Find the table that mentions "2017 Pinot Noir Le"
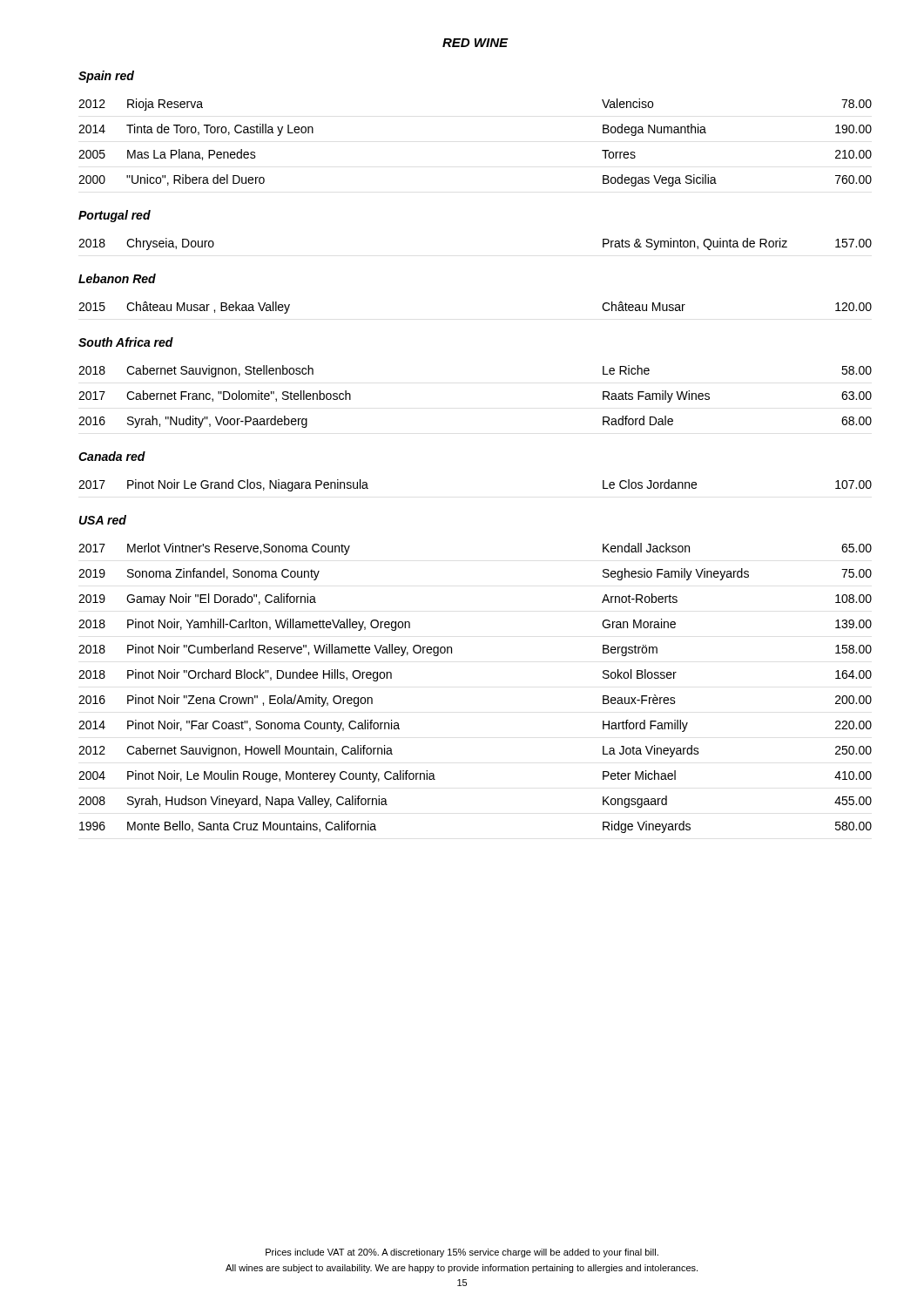This screenshot has width=924, height=1307. point(475,485)
